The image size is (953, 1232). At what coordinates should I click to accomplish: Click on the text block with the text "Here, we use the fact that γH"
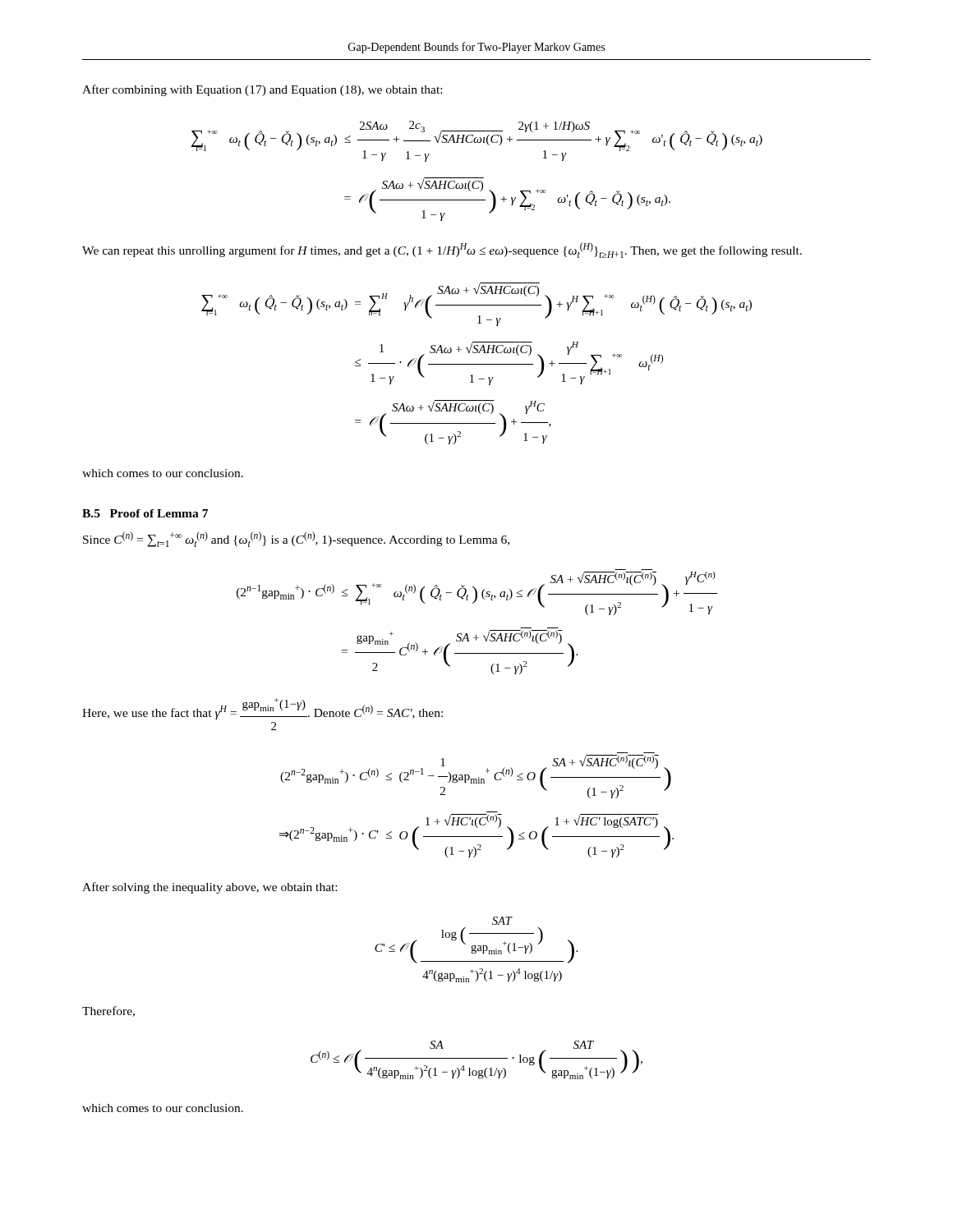(x=263, y=715)
